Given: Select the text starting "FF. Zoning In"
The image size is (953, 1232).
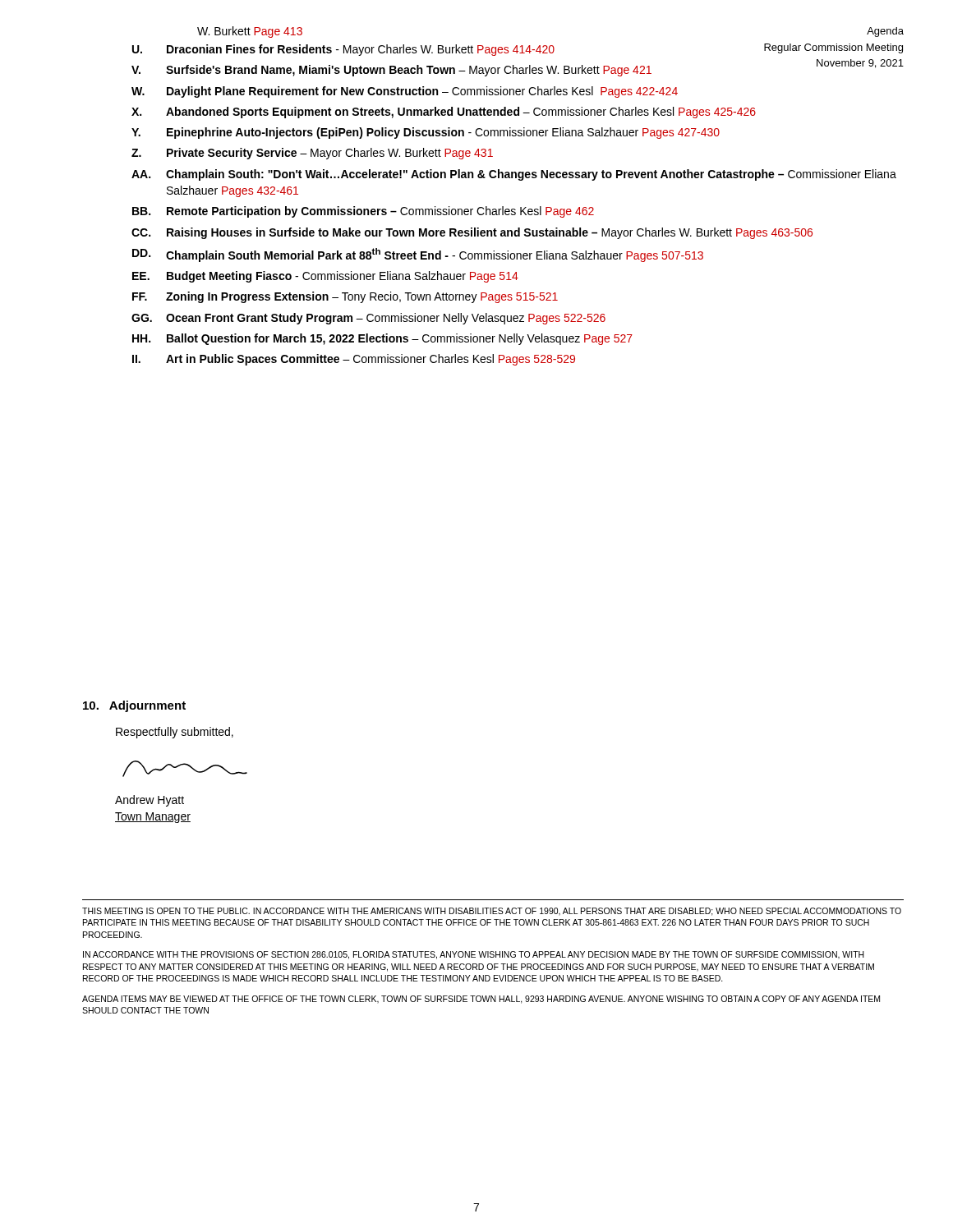Looking at the screenshot, I should 518,297.
